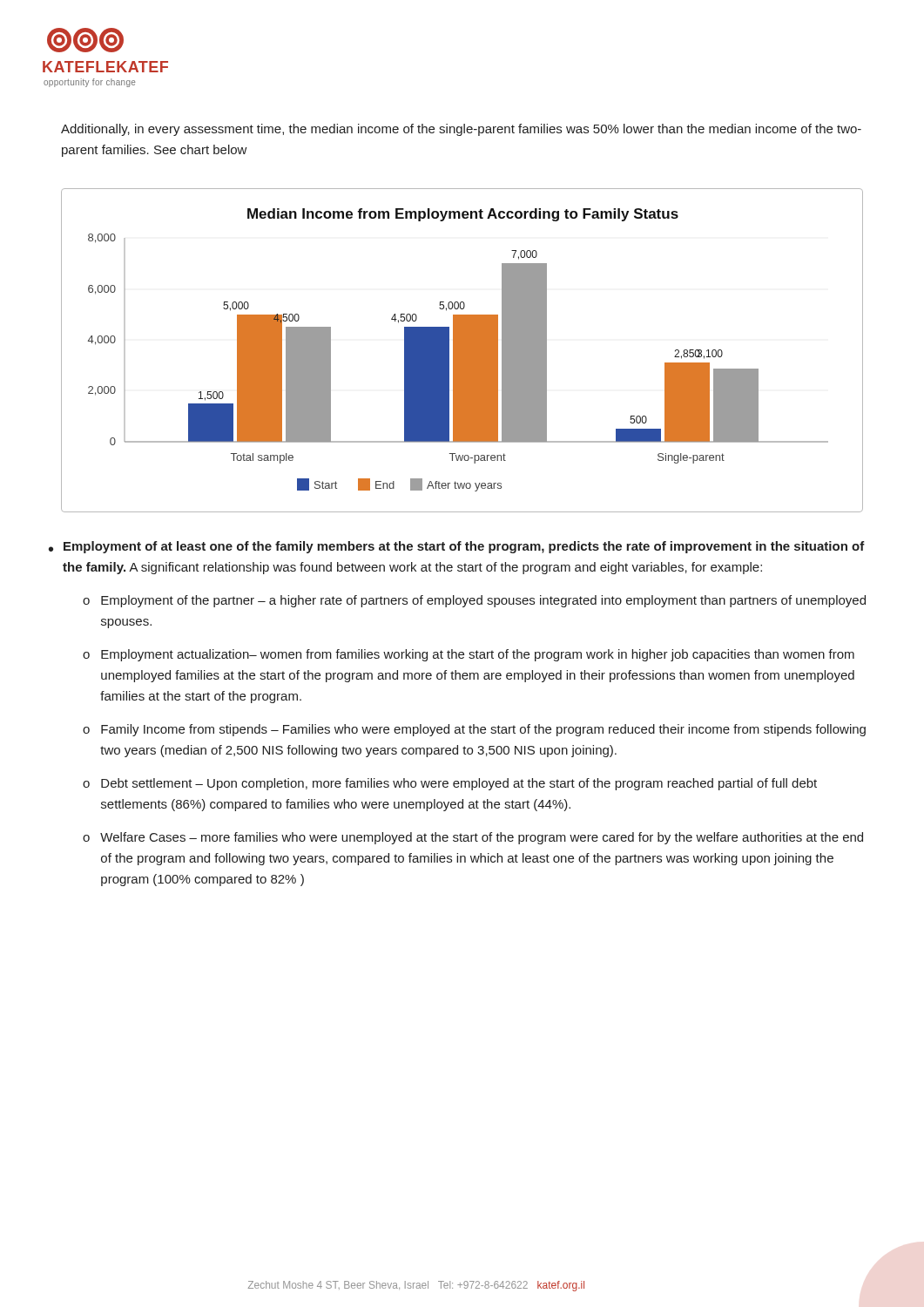This screenshot has height=1307, width=924.
Task: Locate the passage starting "o Debt settlement – Upon"
Action: click(479, 794)
